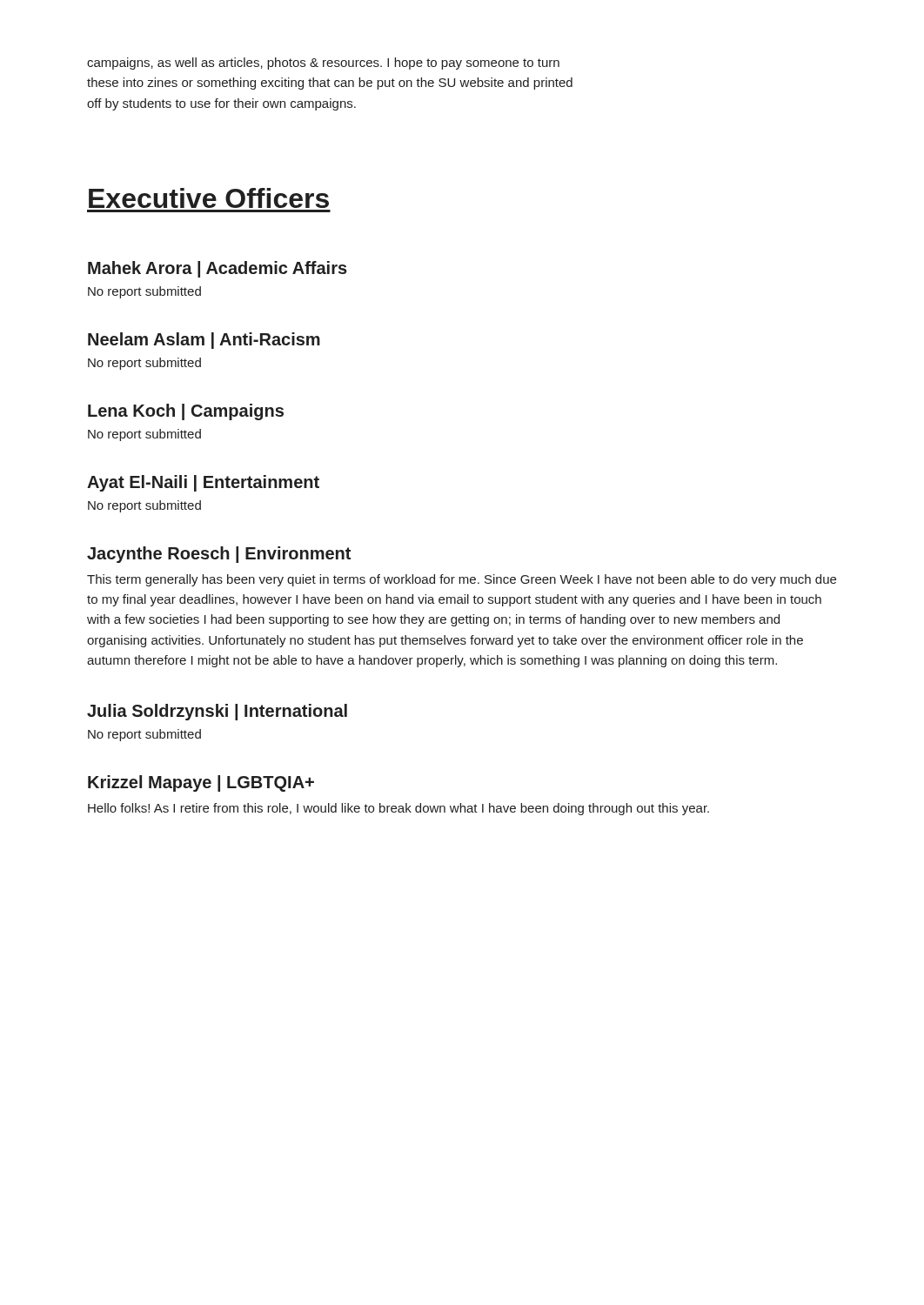924x1305 pixels.
Task: Click on the passage starting "Ayat El-Naili | Entertainment"
Action: [203, 482]
